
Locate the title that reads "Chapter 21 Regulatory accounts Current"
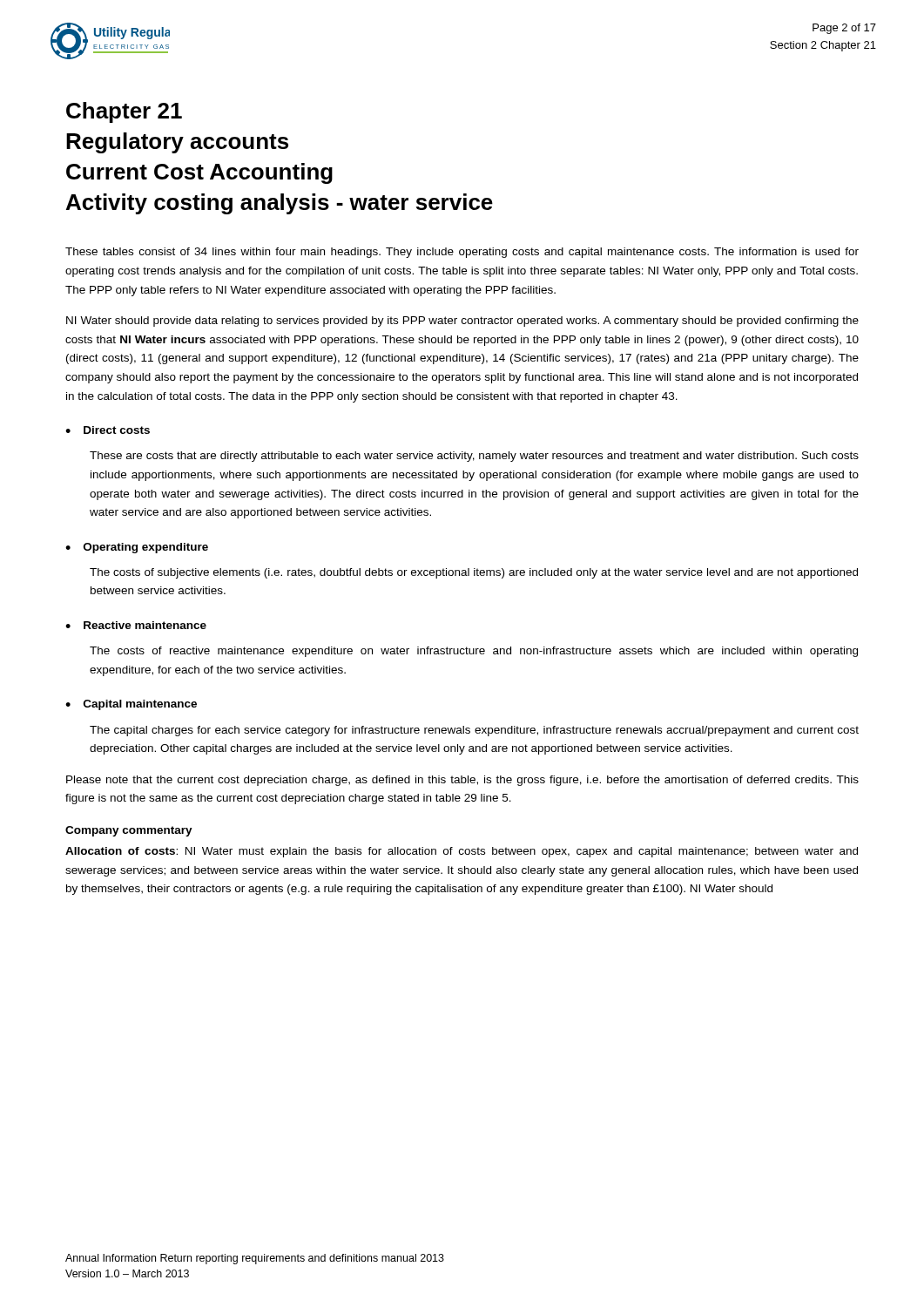[x=279, y=157]
